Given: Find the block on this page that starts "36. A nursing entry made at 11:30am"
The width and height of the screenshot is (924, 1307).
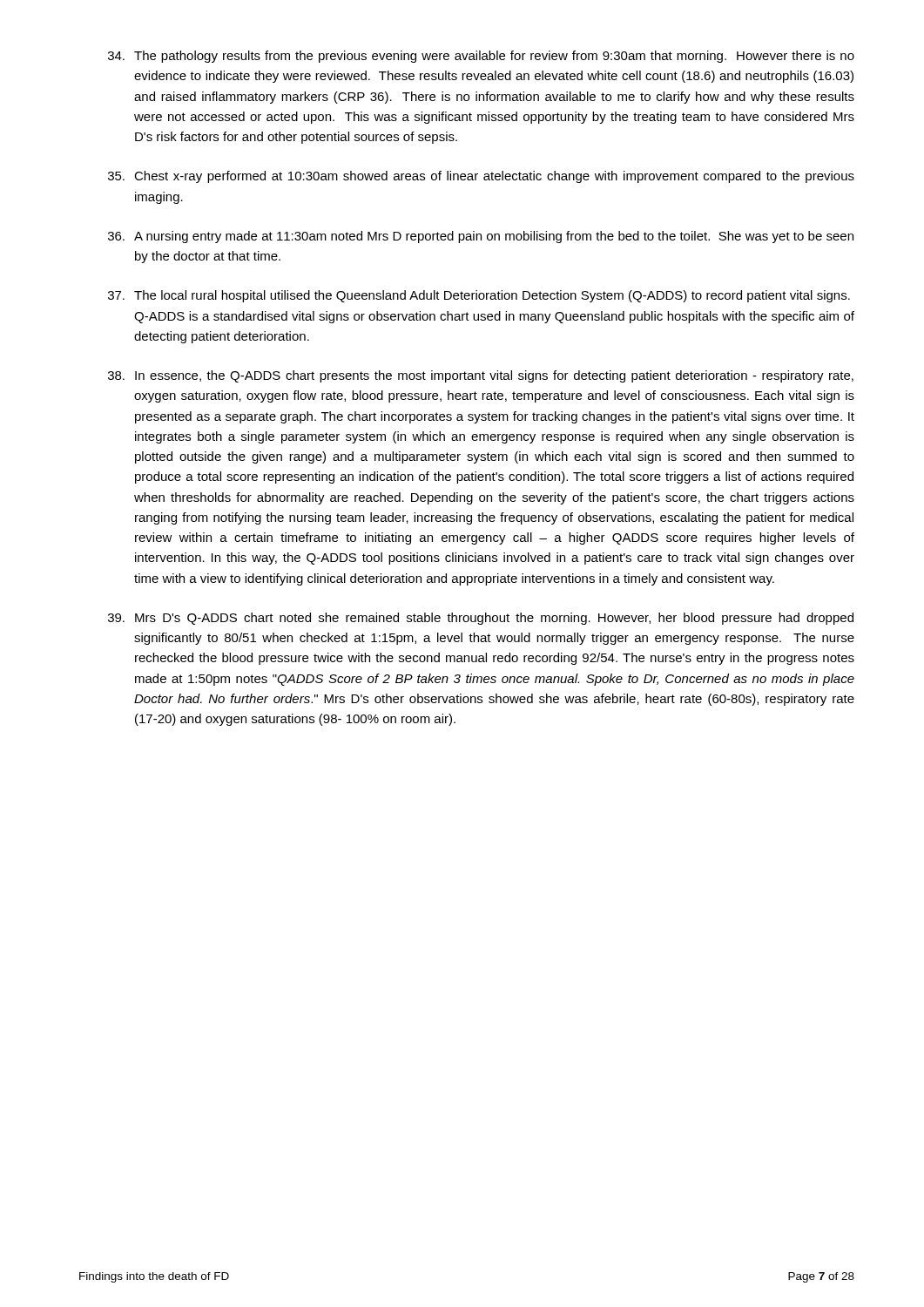Looking at the screenshot, I should tap(466, 246).
